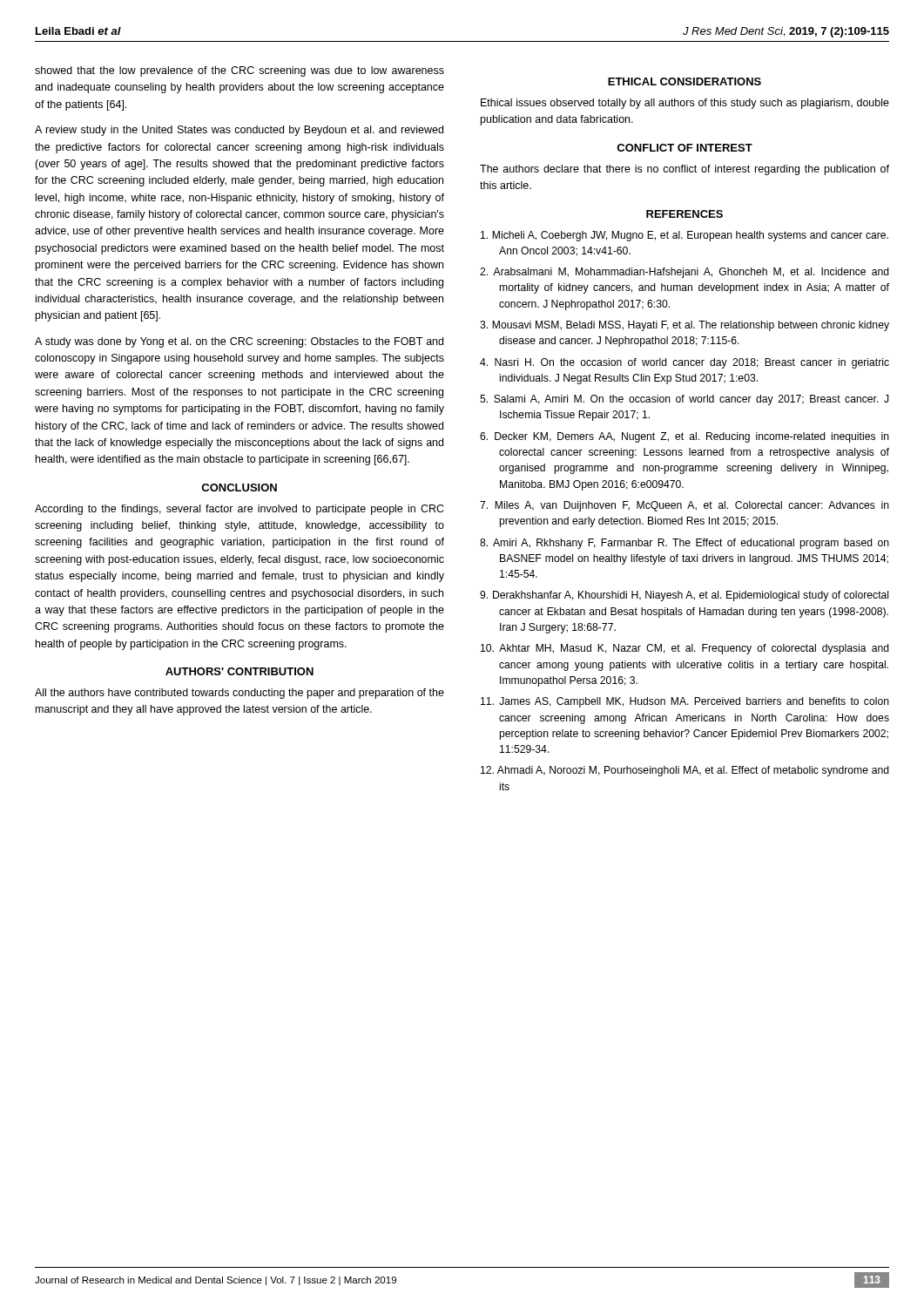Image resolution: width=924 pixels, height=1307 pixels.
Task: Where is the passage that starts "8. Amiri A, Rkhshany F, Farmanbar R. The"?
Action: (x=684, y=558)
